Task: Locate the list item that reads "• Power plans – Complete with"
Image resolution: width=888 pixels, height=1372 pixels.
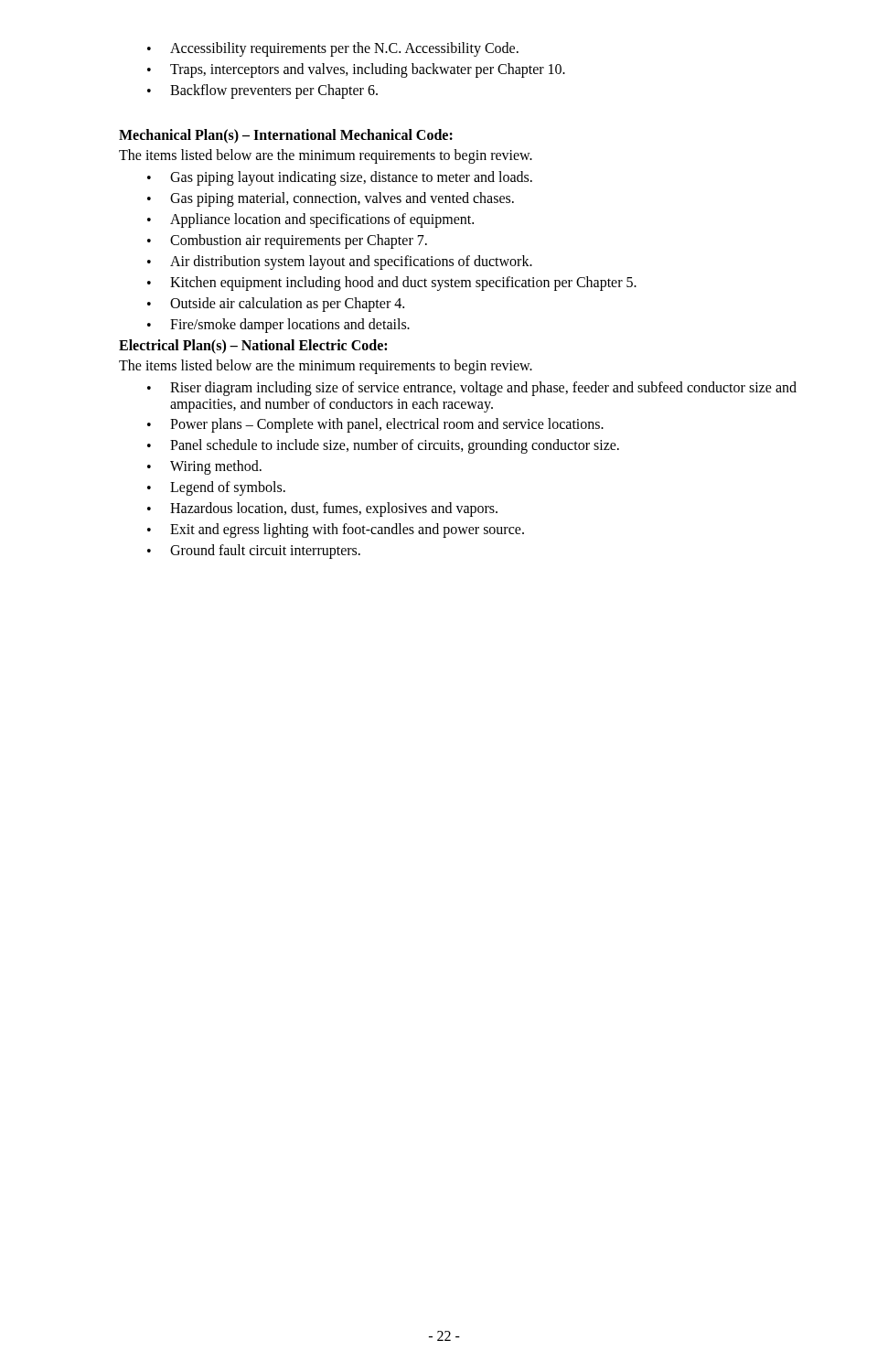Action: pyautogui.click(x=471, y=425)
